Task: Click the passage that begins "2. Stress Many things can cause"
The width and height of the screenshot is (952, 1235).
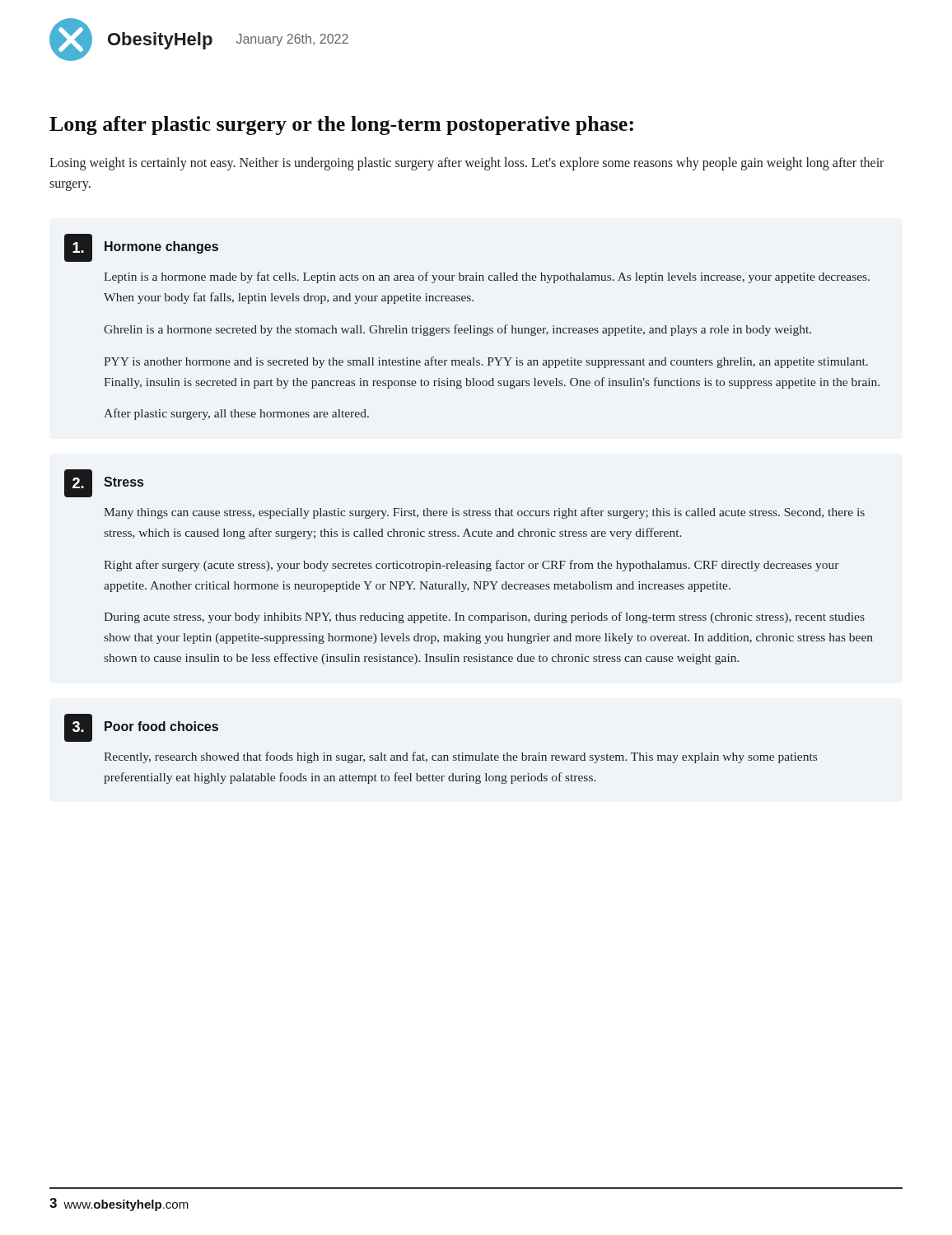Action: coord(474,568)
